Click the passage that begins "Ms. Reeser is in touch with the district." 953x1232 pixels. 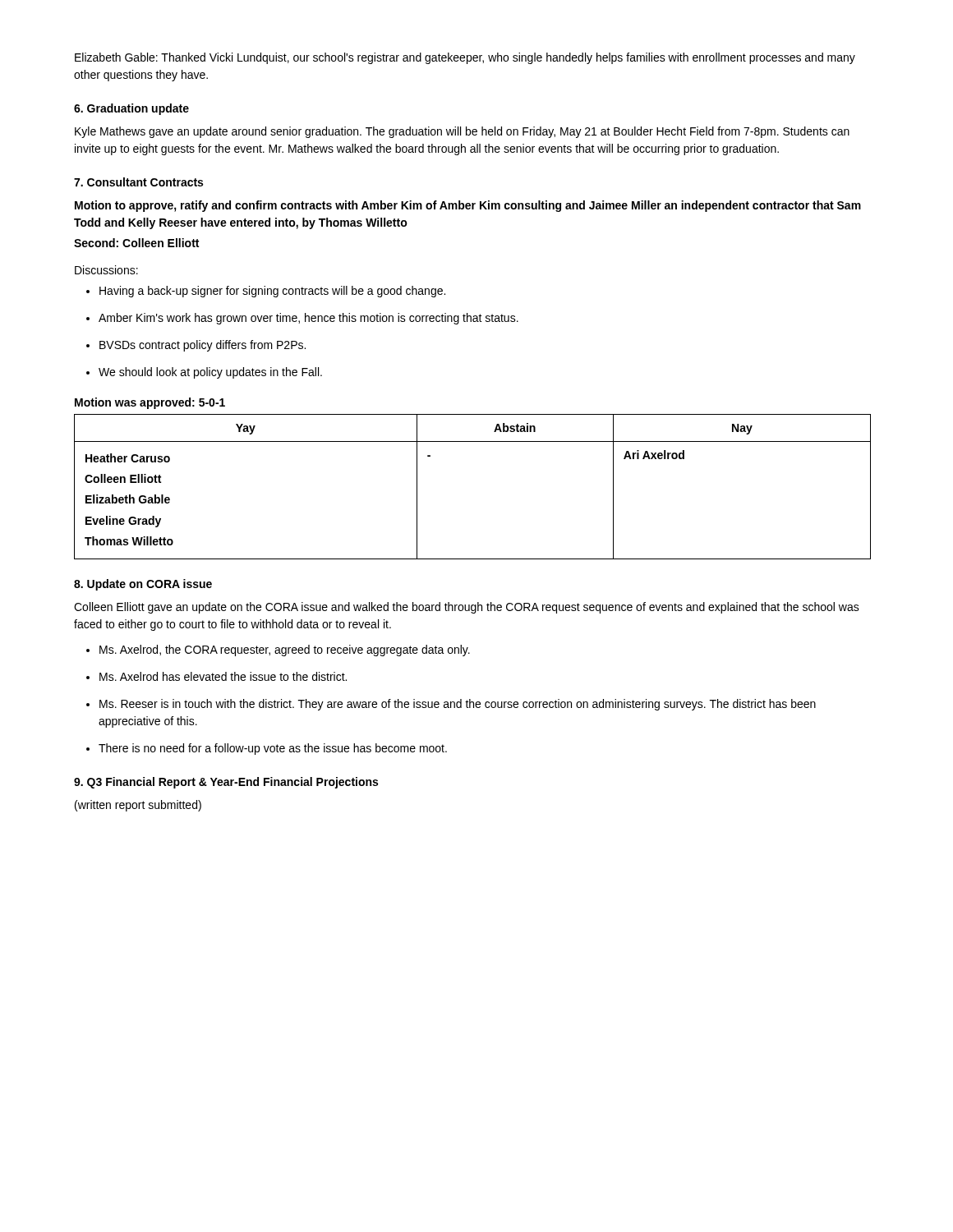472,713
